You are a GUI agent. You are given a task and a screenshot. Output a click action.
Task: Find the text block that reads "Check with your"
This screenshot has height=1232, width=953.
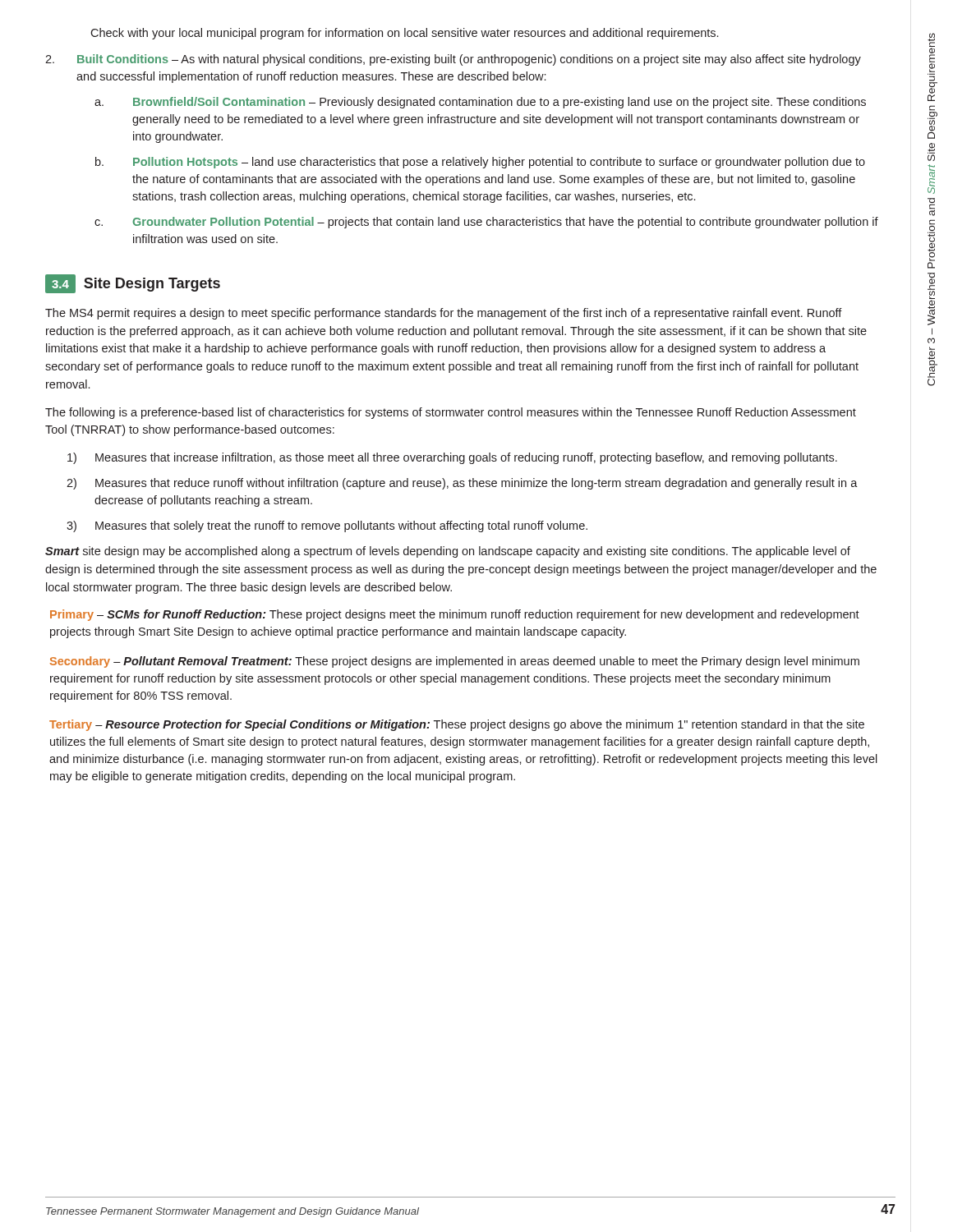[405, 33]
